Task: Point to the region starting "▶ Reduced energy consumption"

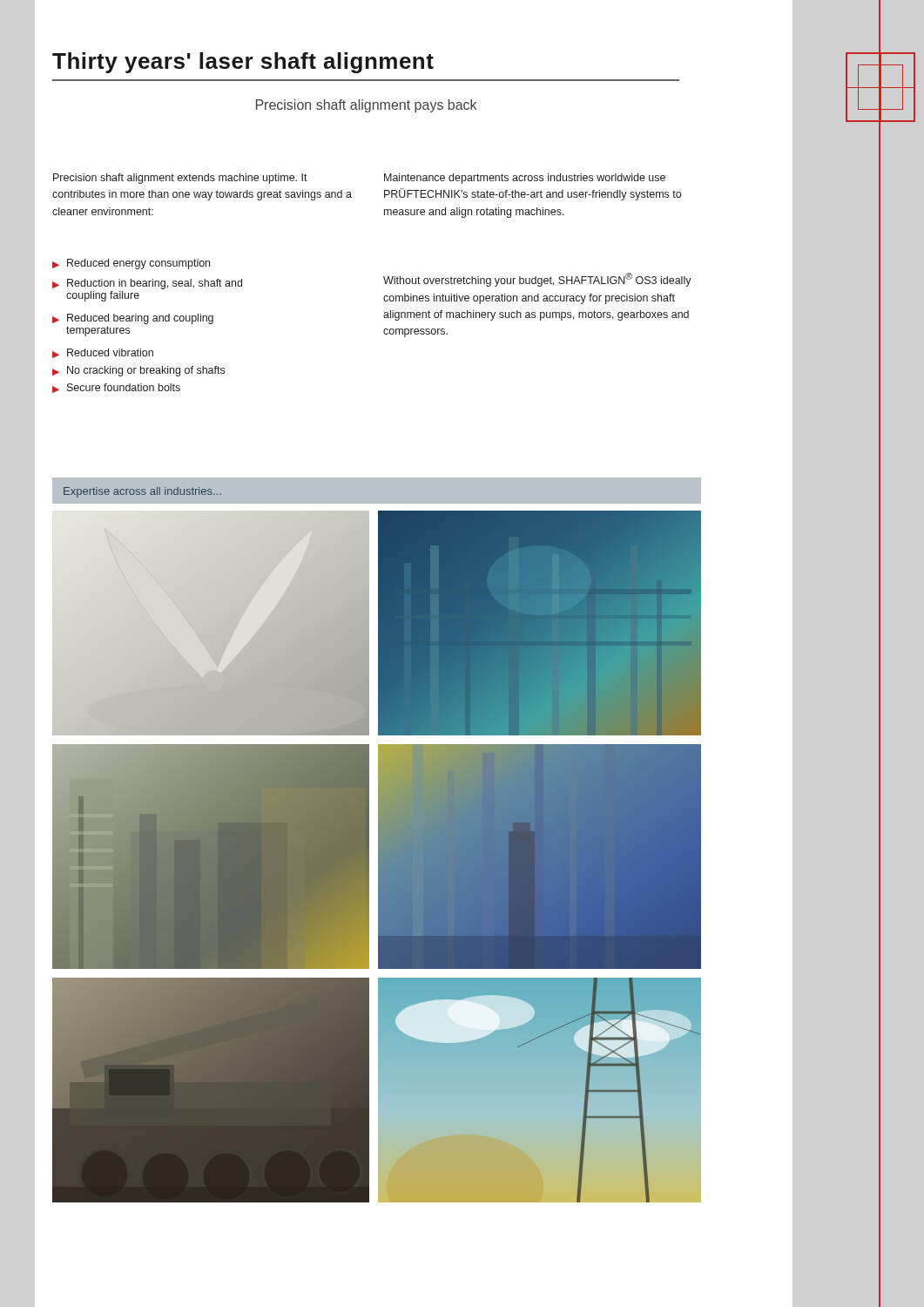Action: (x=132, y=264)
